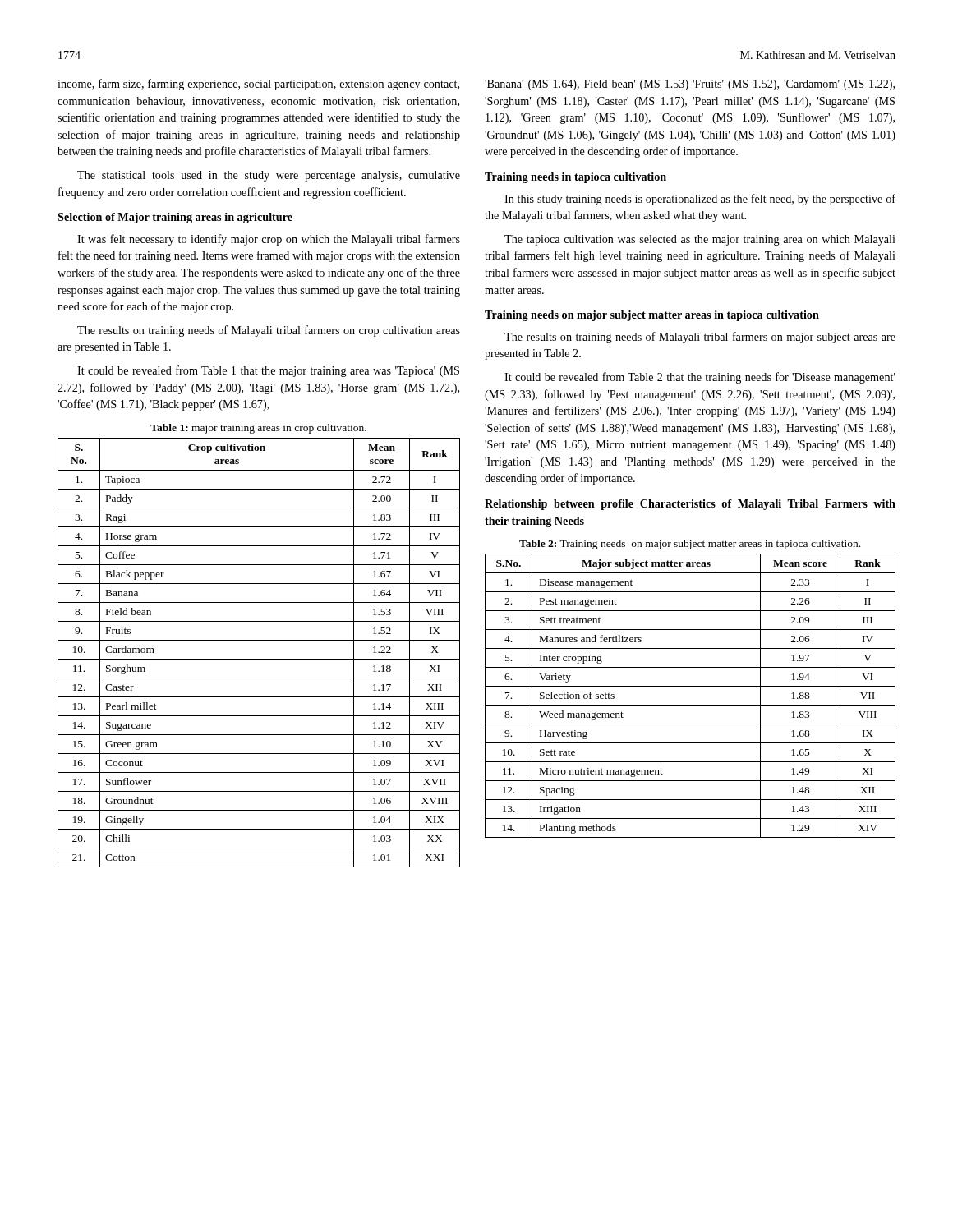Locate the block of text that opens with "The tapioca cultivation was"
953x1232 pixels.
click(690, 264)
